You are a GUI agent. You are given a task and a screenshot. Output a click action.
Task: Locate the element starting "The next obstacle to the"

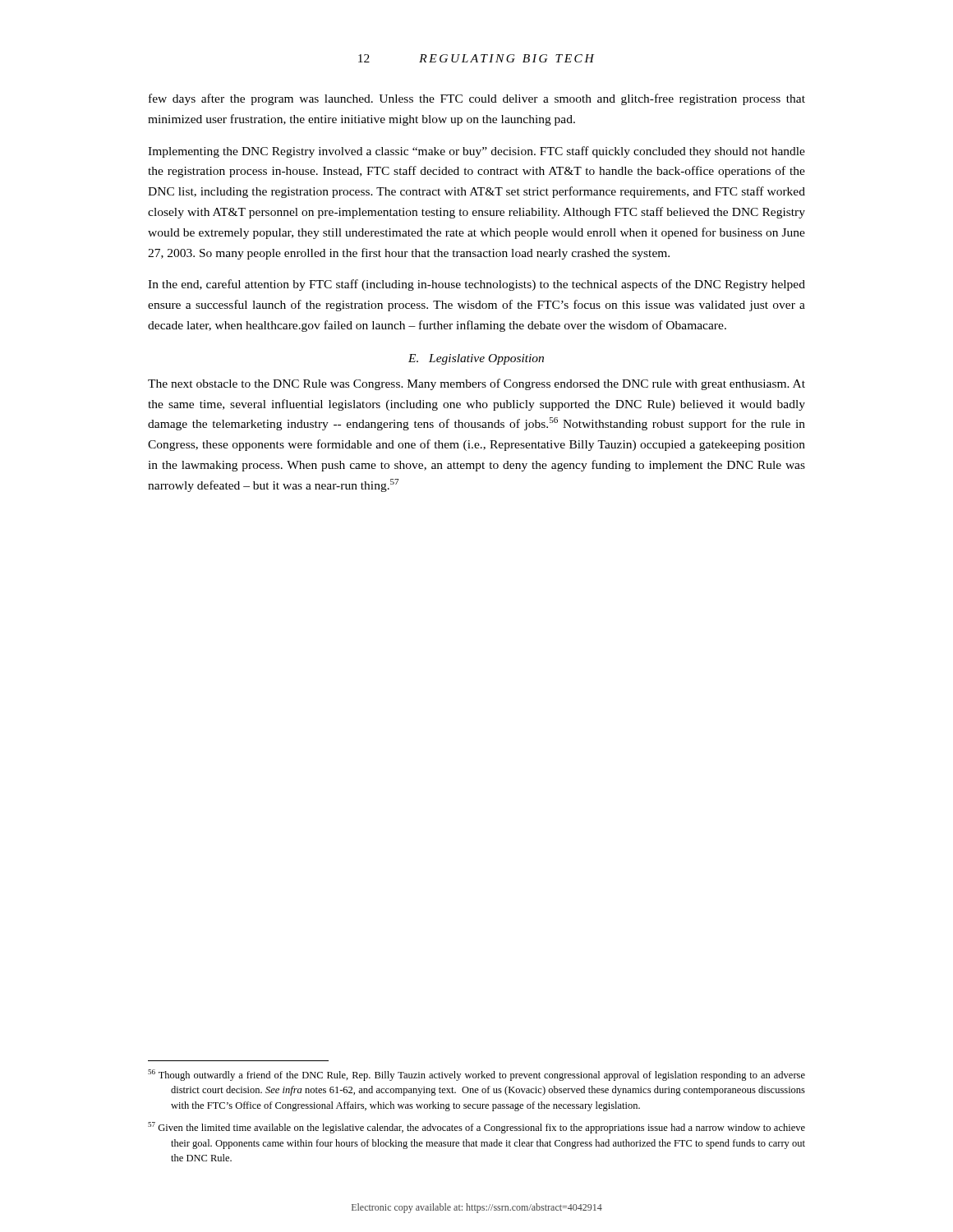[476, 435]
